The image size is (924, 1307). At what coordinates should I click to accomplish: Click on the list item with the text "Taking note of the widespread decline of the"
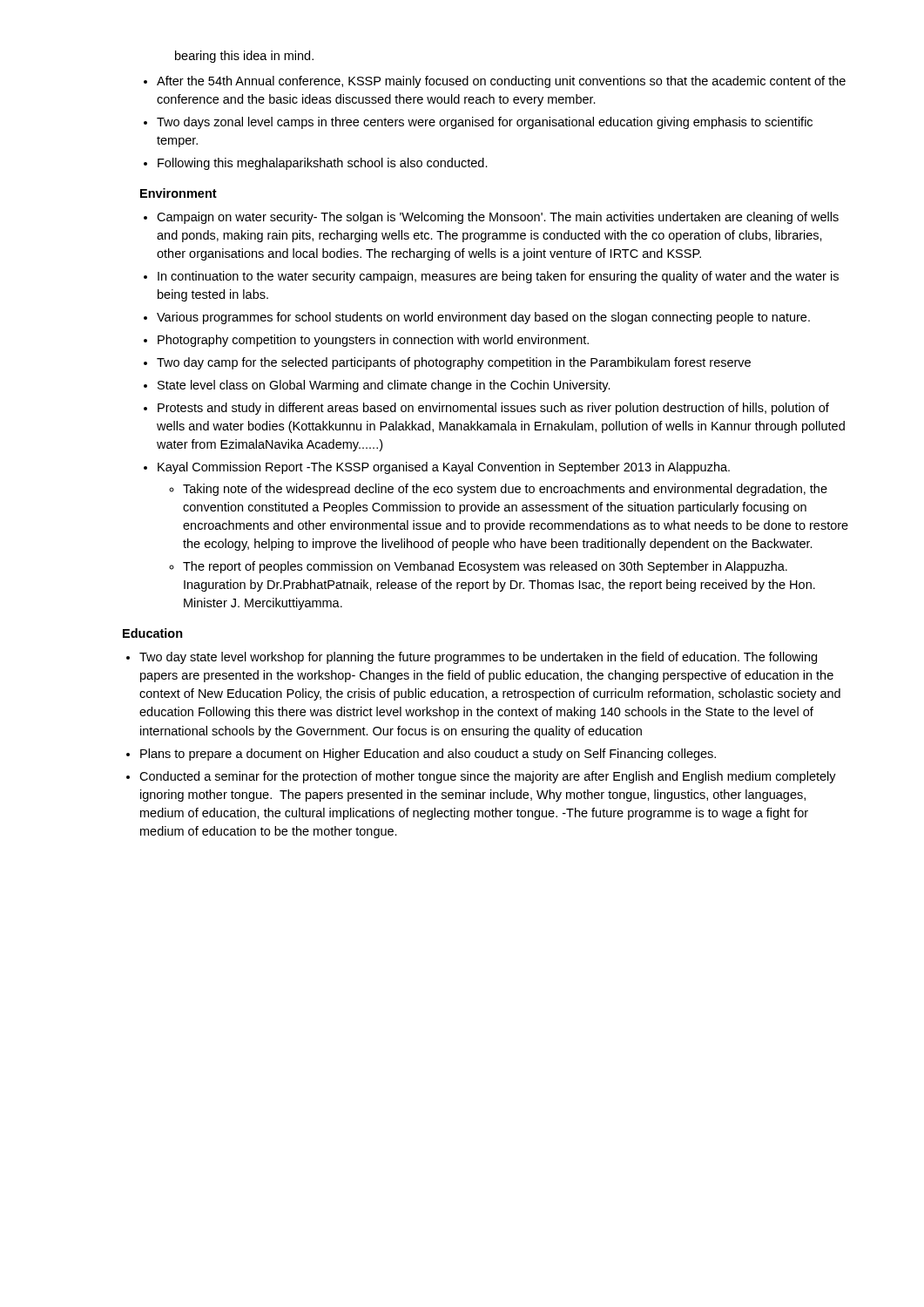[x=516, y=517]
